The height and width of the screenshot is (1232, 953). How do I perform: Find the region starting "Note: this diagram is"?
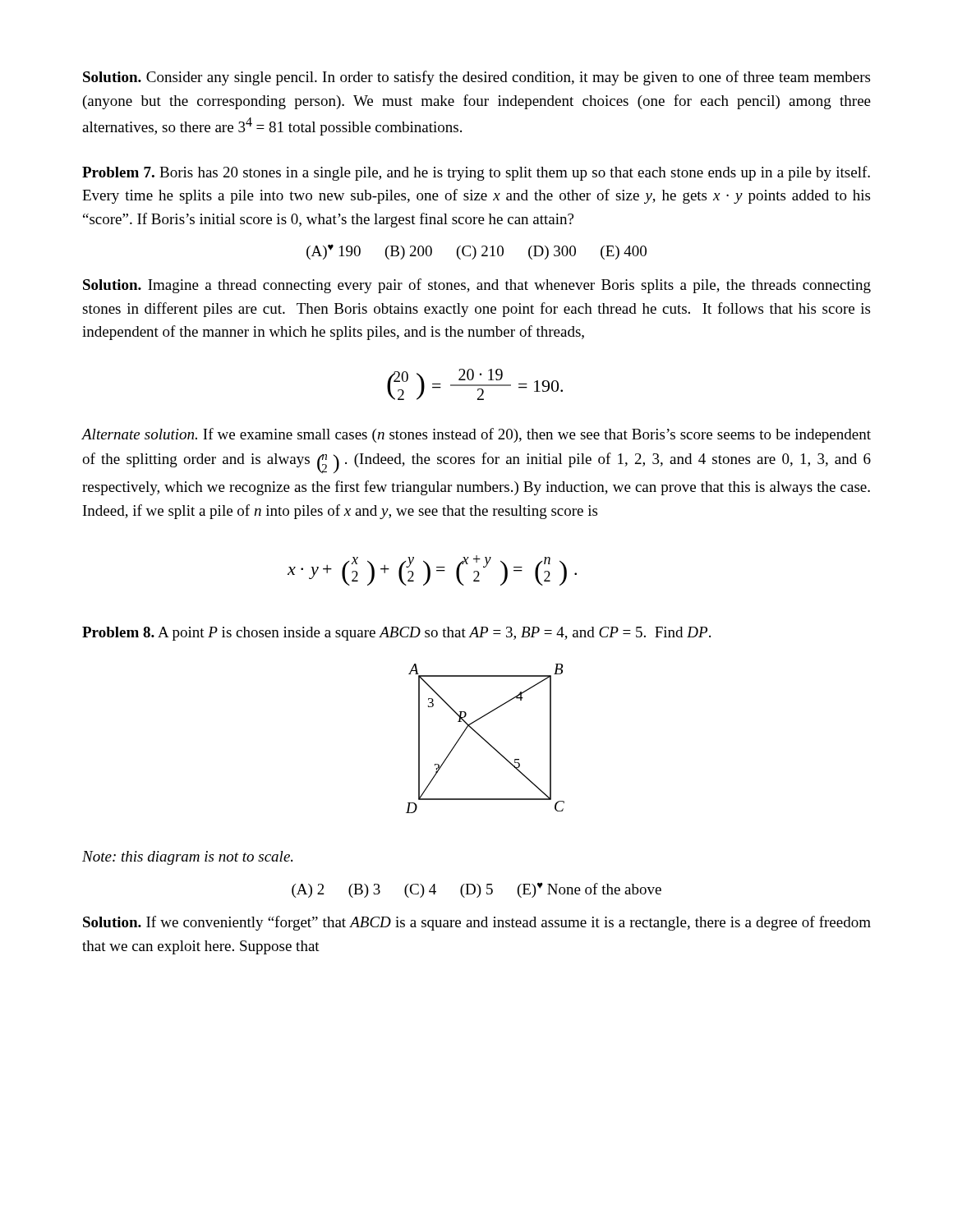point(188,856)
